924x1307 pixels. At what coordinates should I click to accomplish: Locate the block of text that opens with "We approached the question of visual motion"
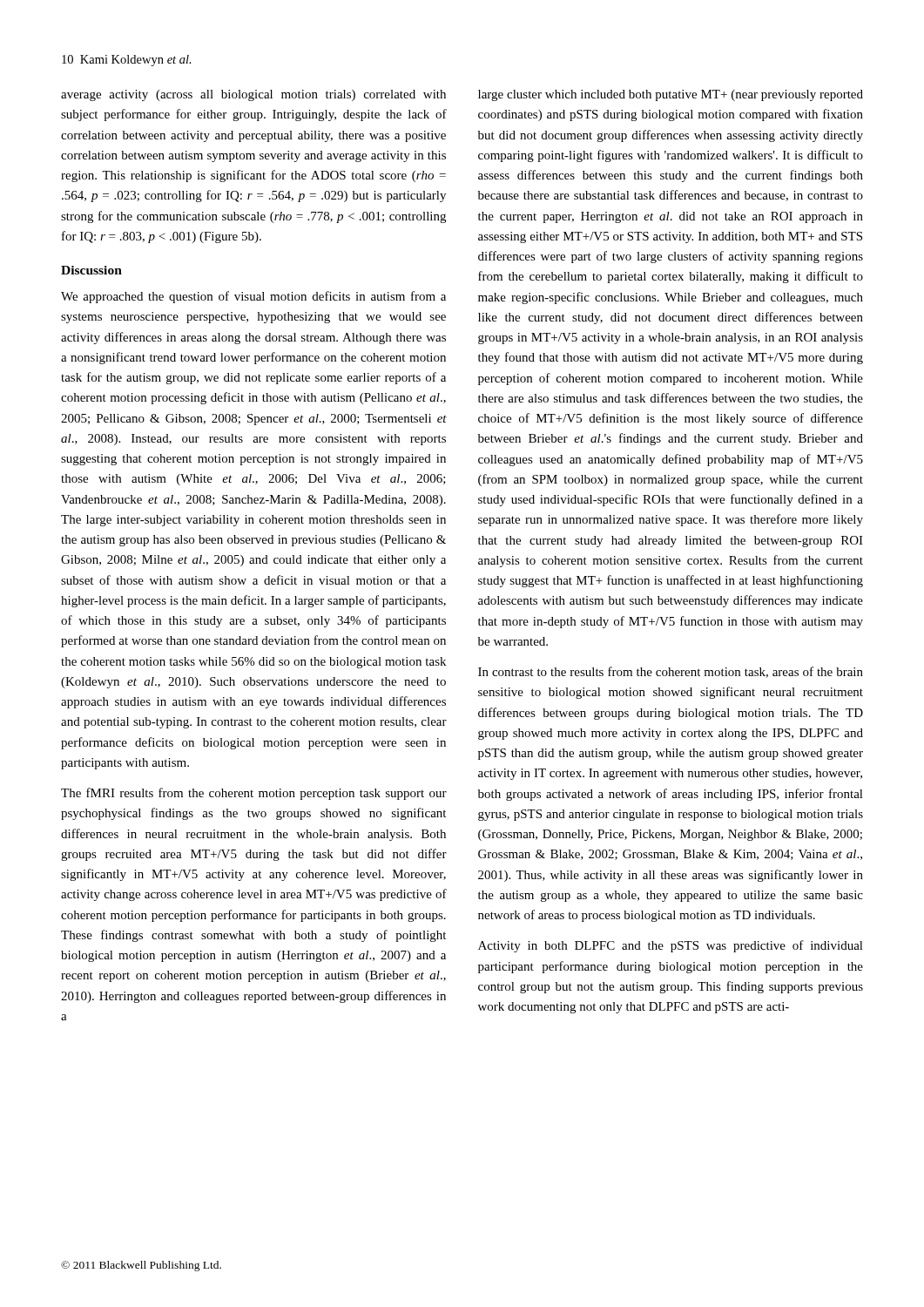coord(254,529)
